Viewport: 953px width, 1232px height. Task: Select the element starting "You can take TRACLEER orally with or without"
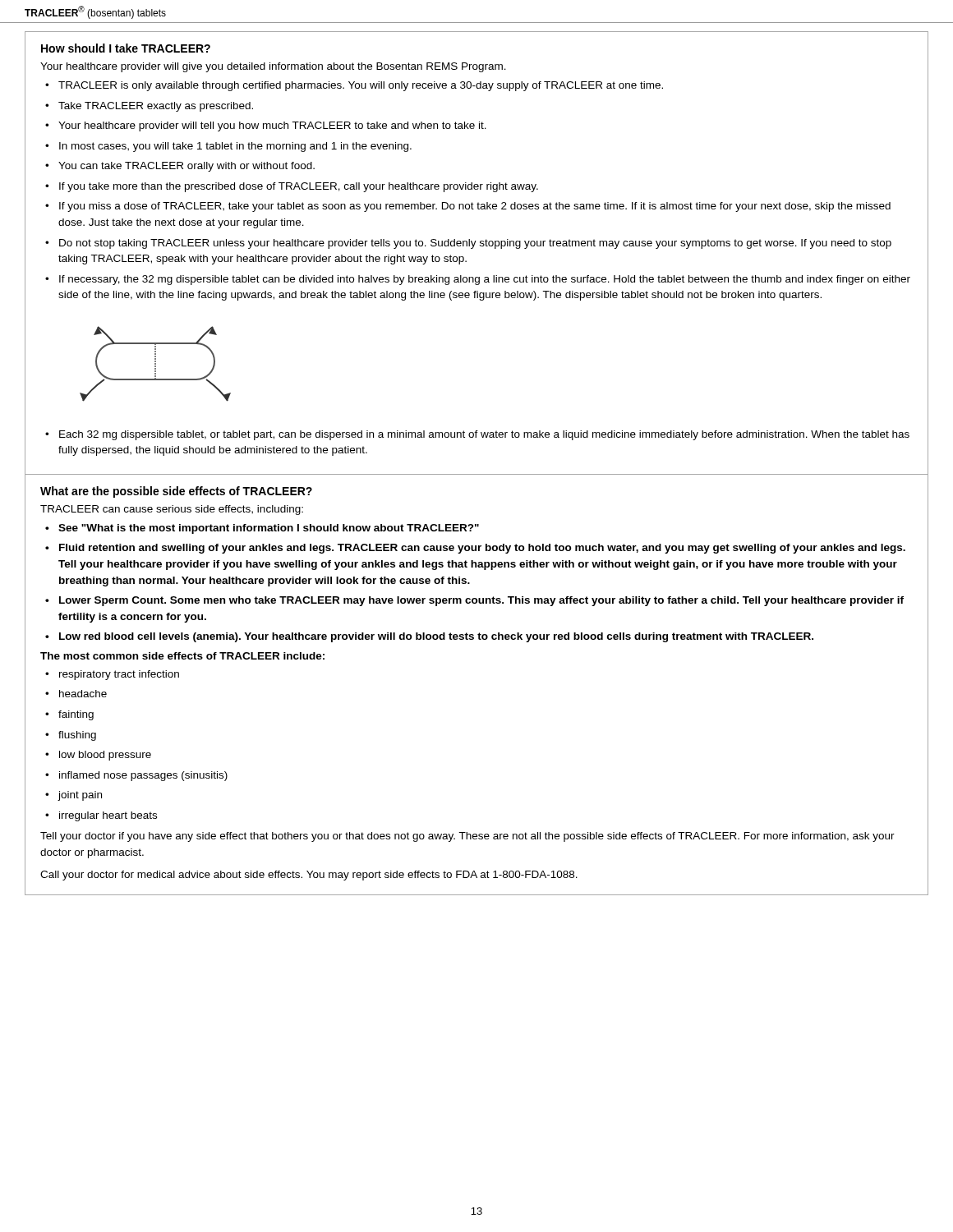click(x=187, y=166)
